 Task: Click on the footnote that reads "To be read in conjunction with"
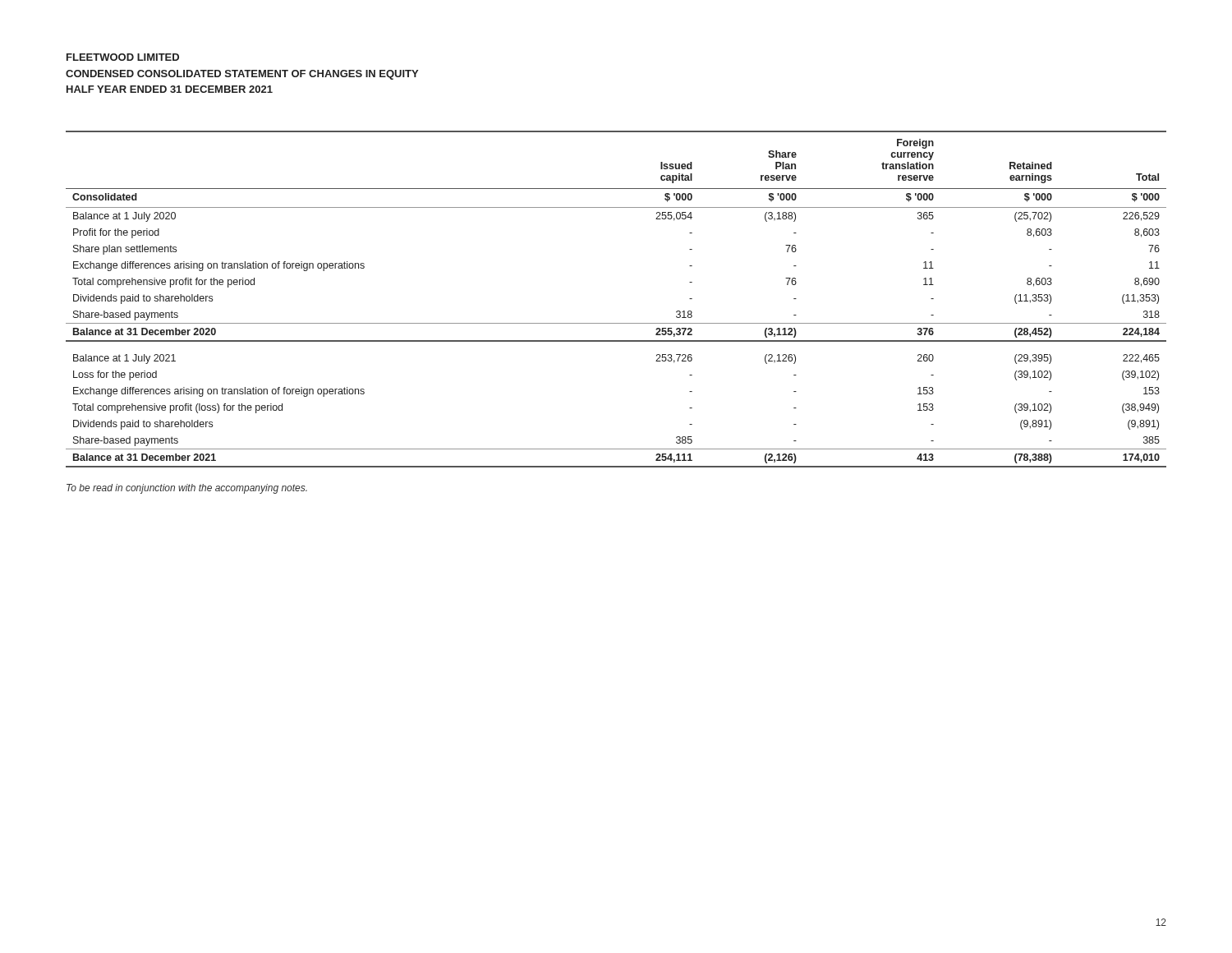point(187,488)
